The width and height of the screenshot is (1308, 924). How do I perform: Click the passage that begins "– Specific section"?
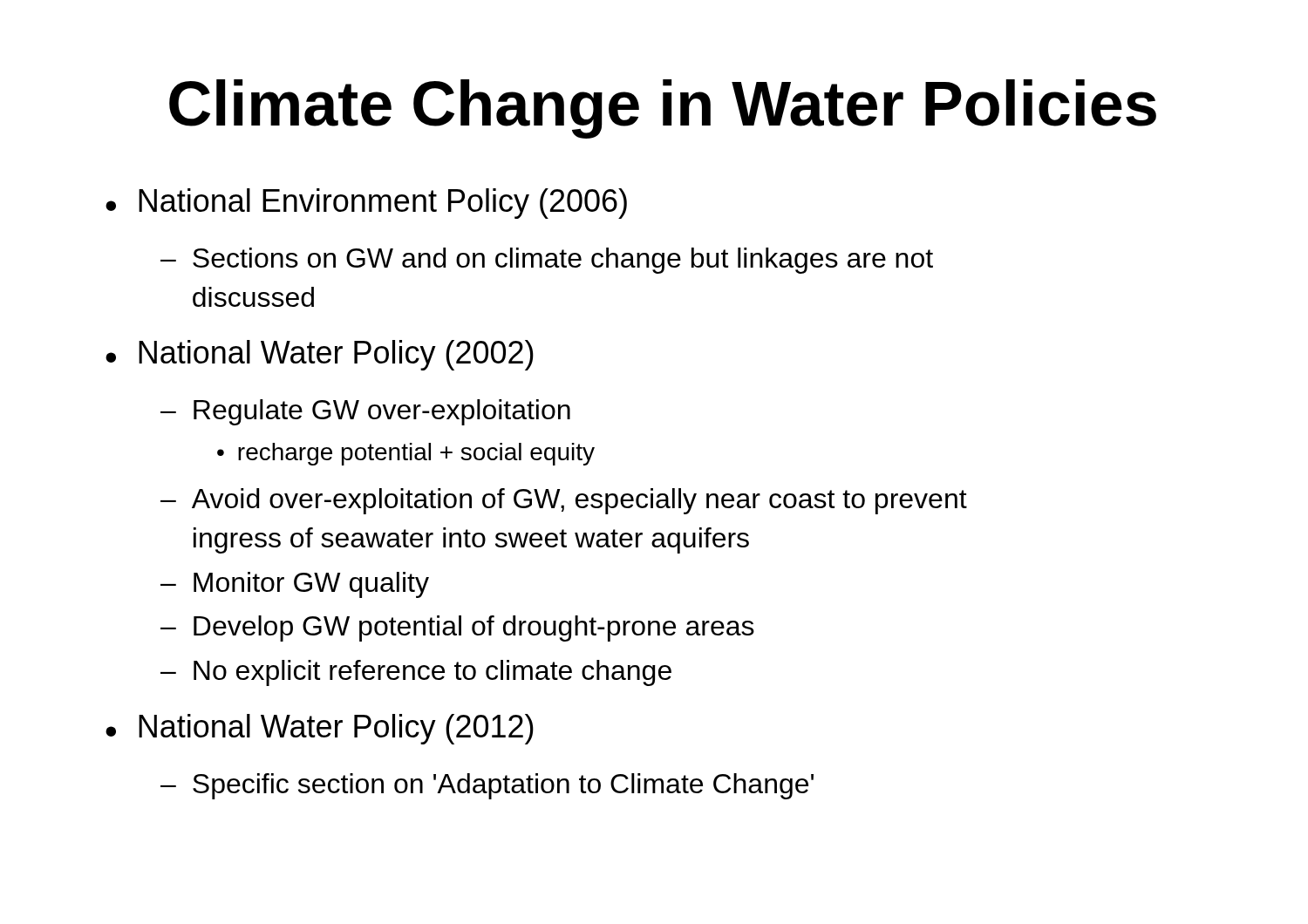click(488, 784)
